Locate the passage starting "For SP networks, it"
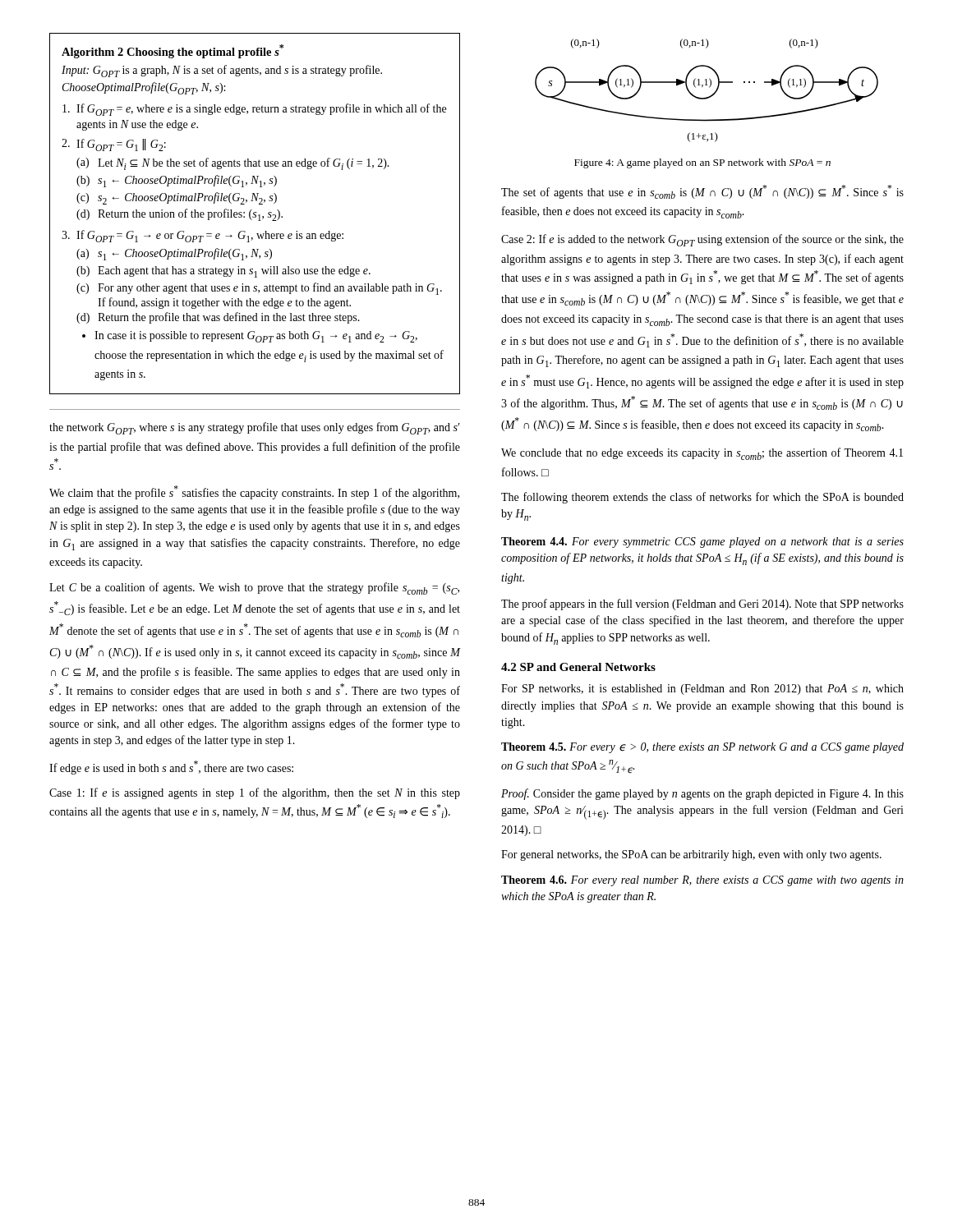This screenshot has height=1232, width=953. [702, 706]
